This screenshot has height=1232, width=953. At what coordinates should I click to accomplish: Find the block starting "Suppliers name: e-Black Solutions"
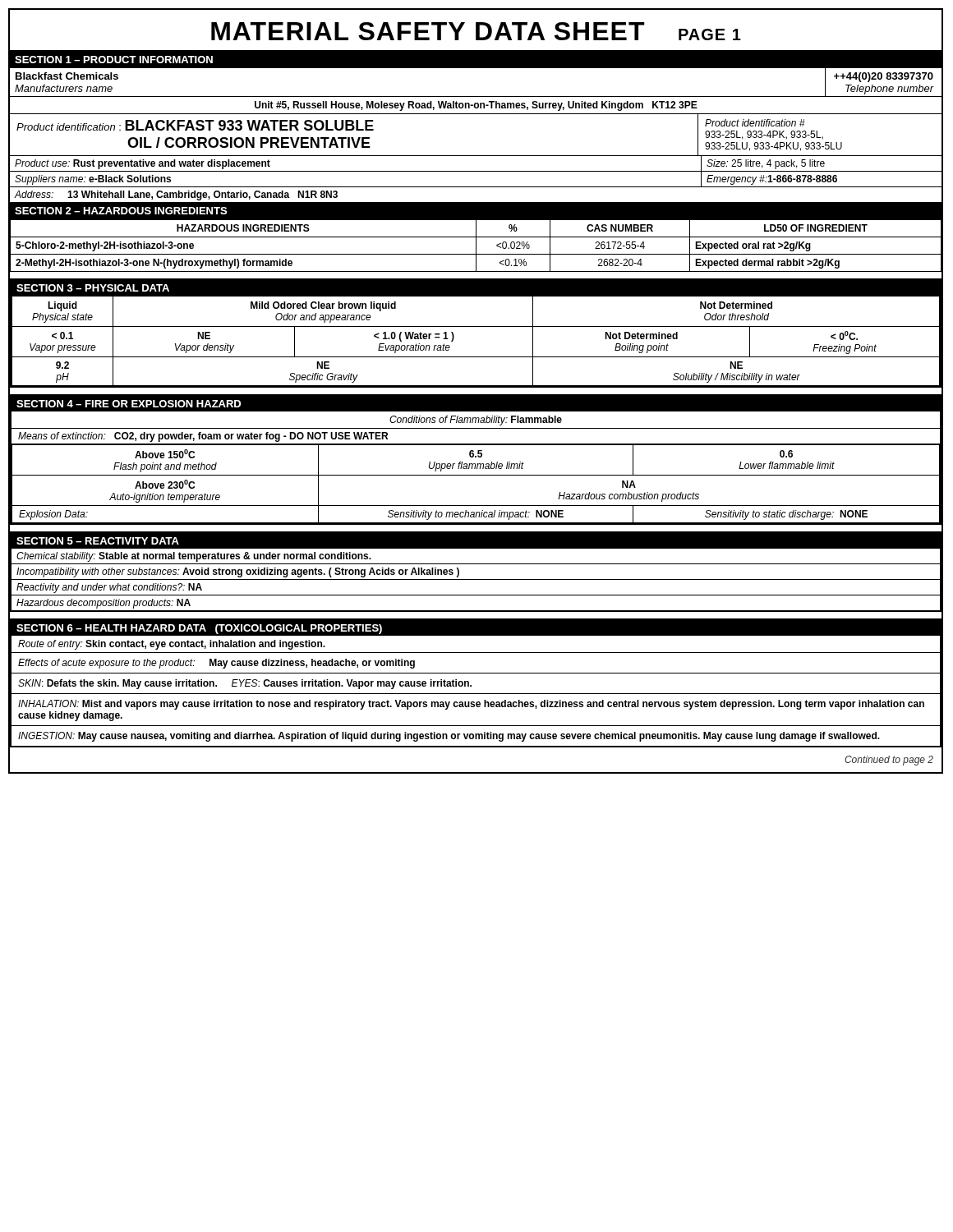tap(476, 179)
